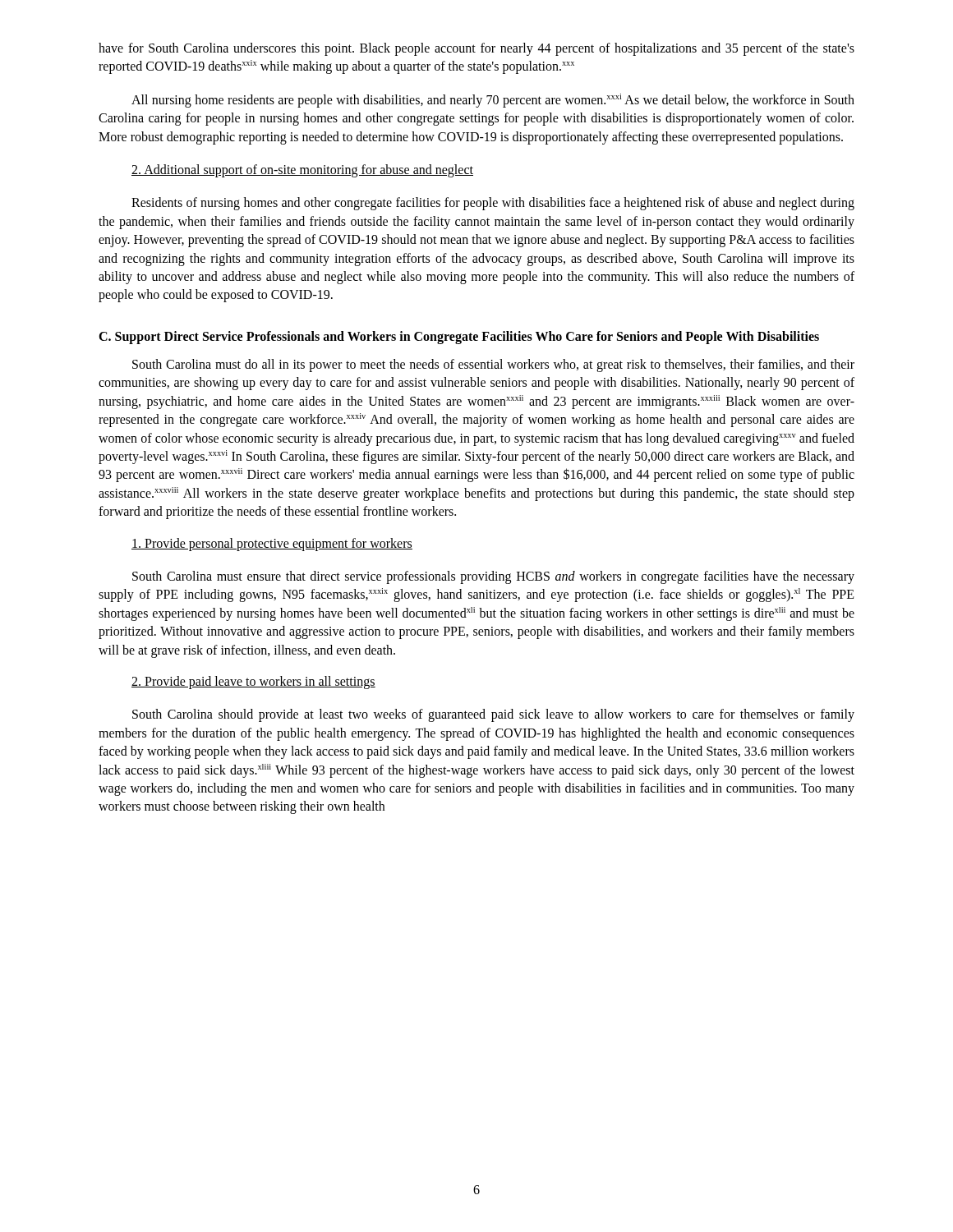Image resolution: width=953 pixels, height=1232 pixels.
Task: Point to the text starting "Residents of nursing homes and other congregate"
Action: pos(476,249)
